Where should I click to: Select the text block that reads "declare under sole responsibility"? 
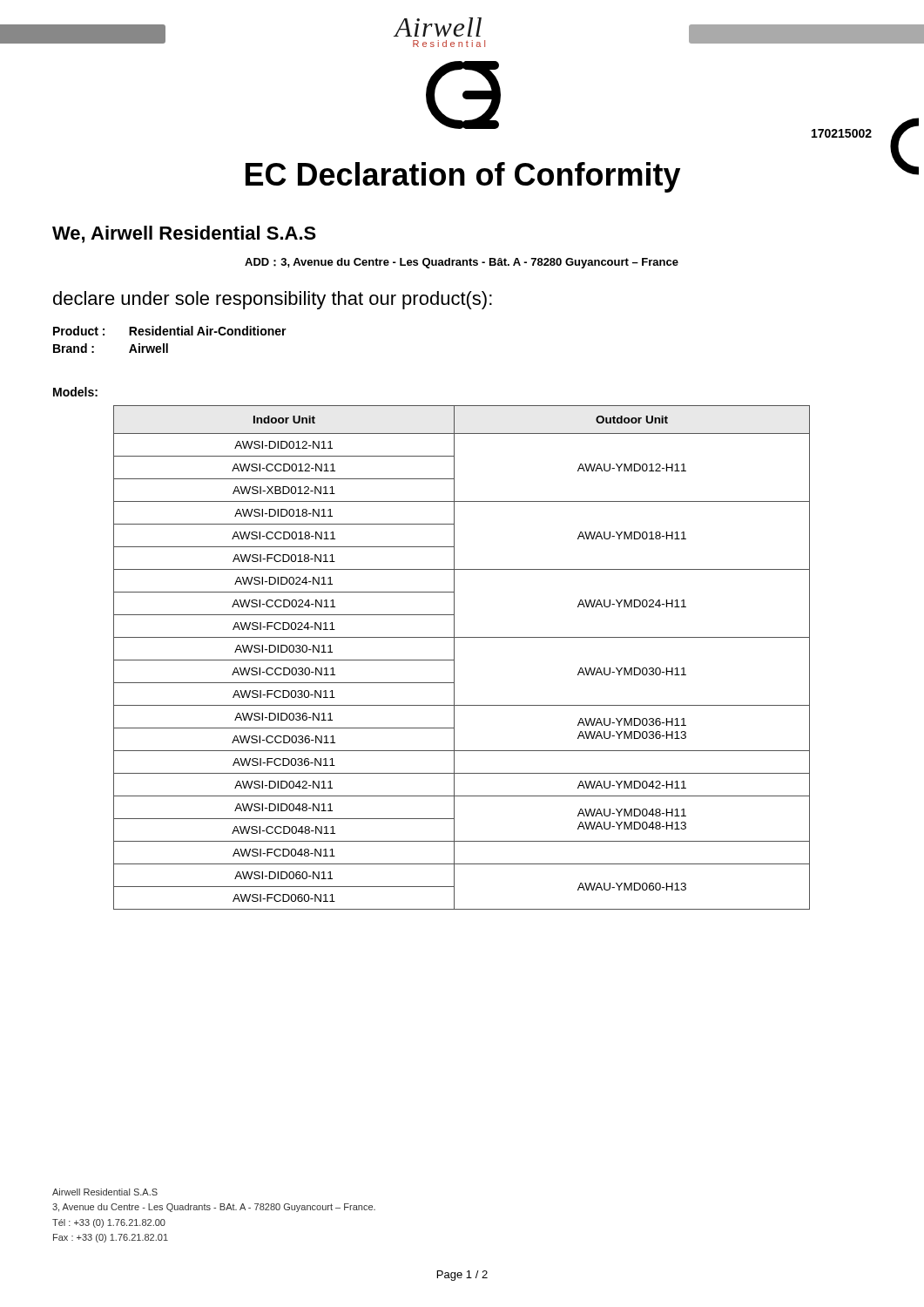click(273, 298)
